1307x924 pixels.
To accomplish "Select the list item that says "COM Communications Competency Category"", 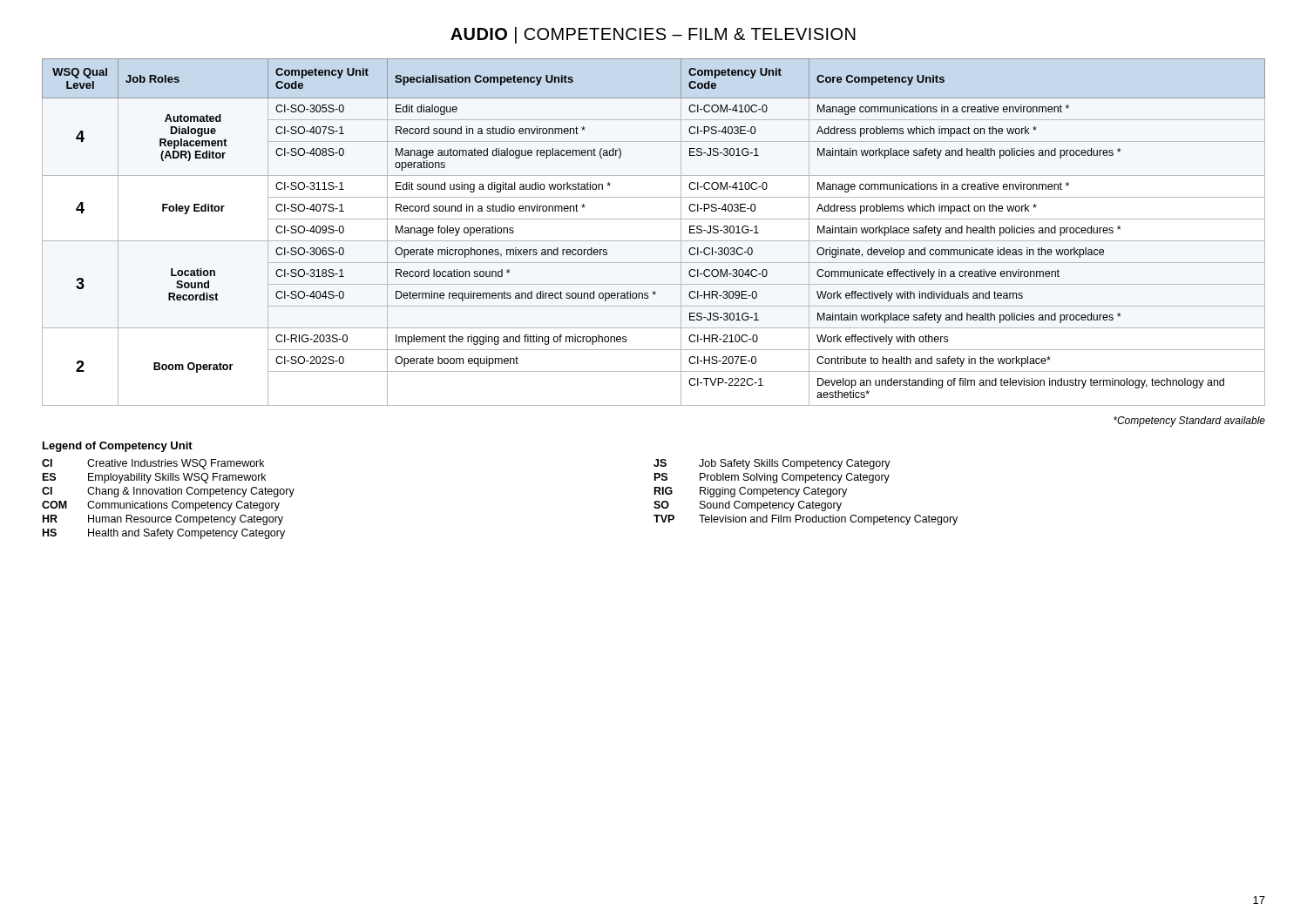I will coord(161,505).
